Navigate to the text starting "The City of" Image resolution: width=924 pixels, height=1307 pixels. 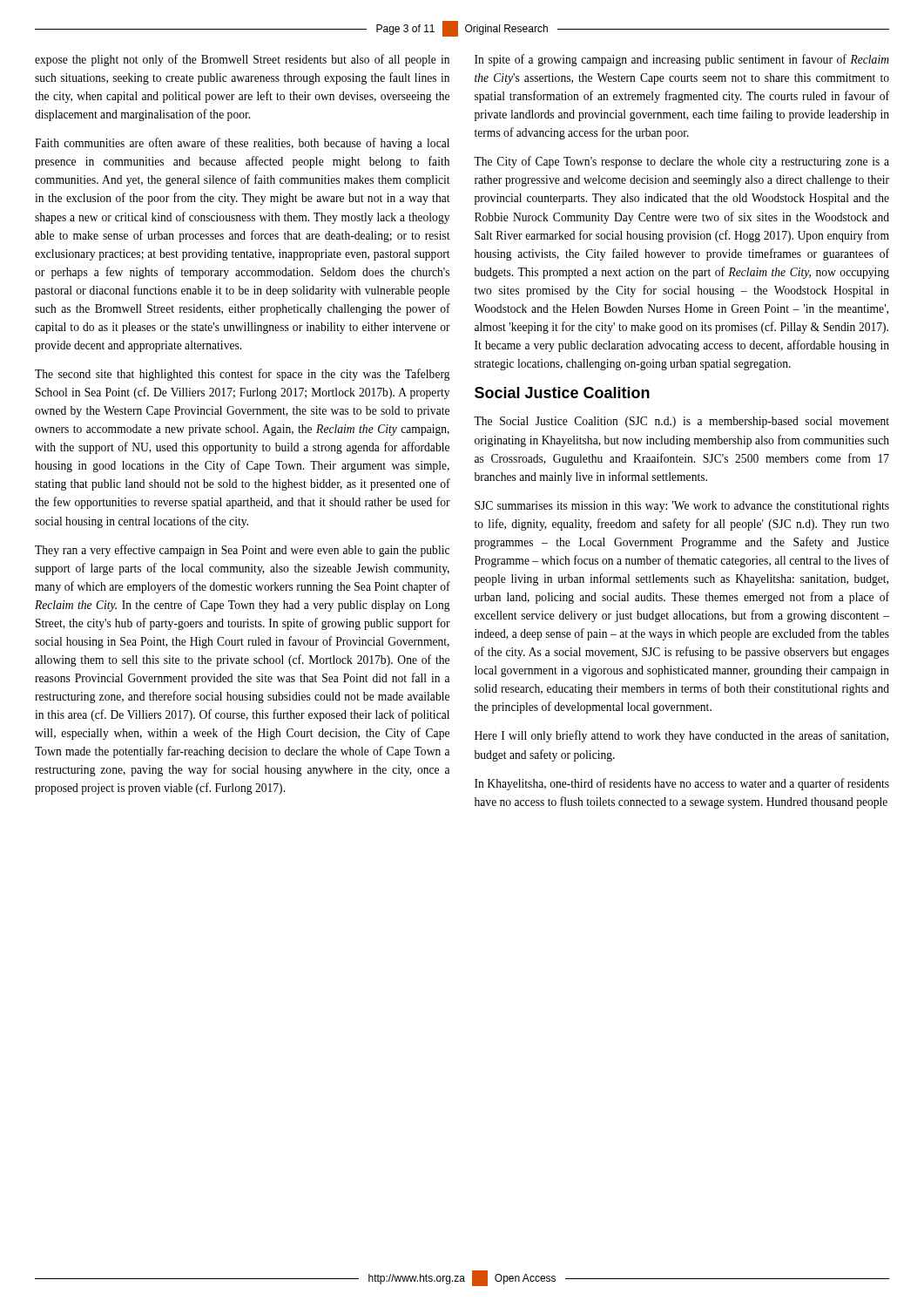point(682,263)
